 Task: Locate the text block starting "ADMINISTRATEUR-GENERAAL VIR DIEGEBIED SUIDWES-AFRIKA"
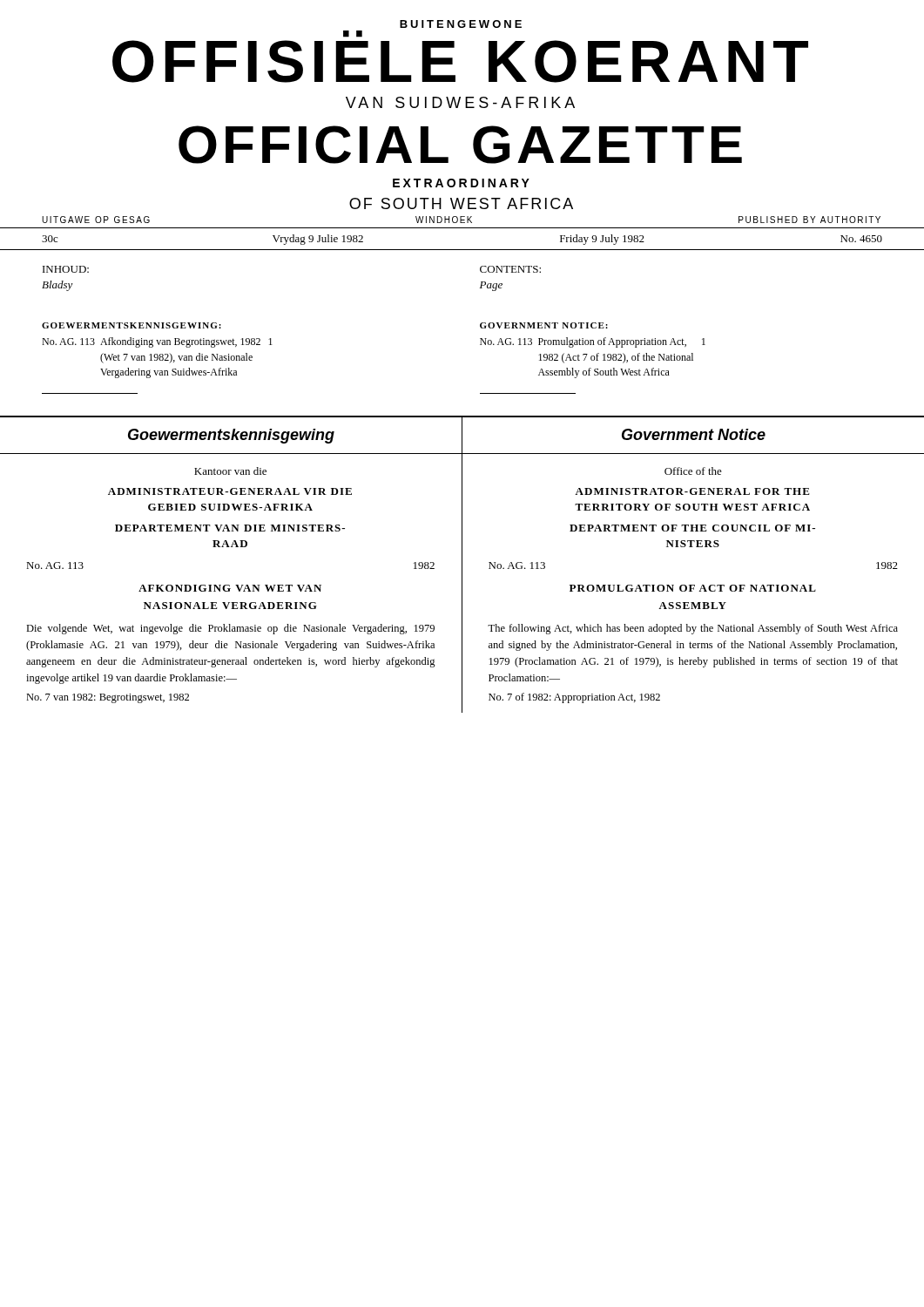click(x=231, y=499)
